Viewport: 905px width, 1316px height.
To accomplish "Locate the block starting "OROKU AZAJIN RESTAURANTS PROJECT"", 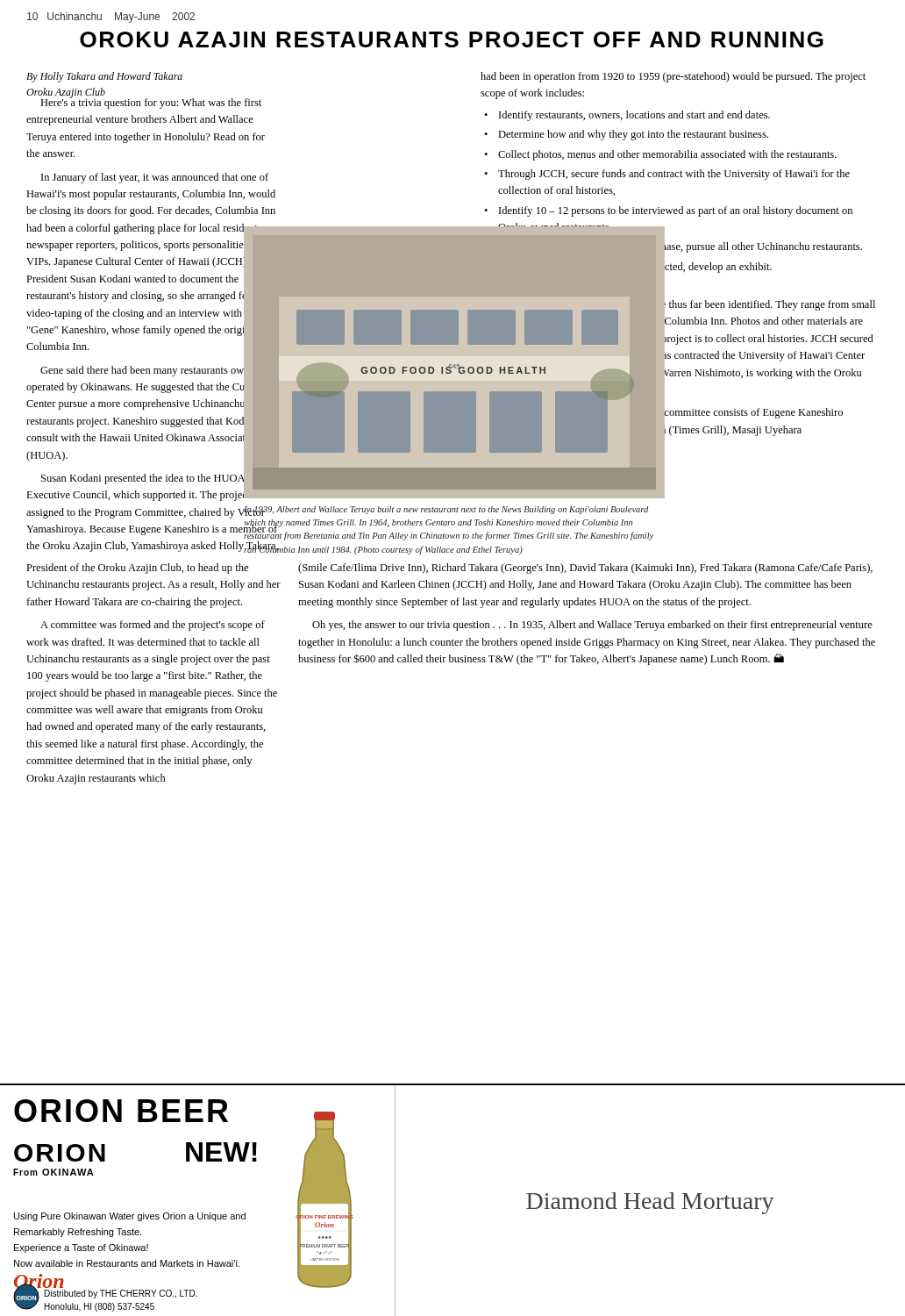I will (x=452, y=39).
